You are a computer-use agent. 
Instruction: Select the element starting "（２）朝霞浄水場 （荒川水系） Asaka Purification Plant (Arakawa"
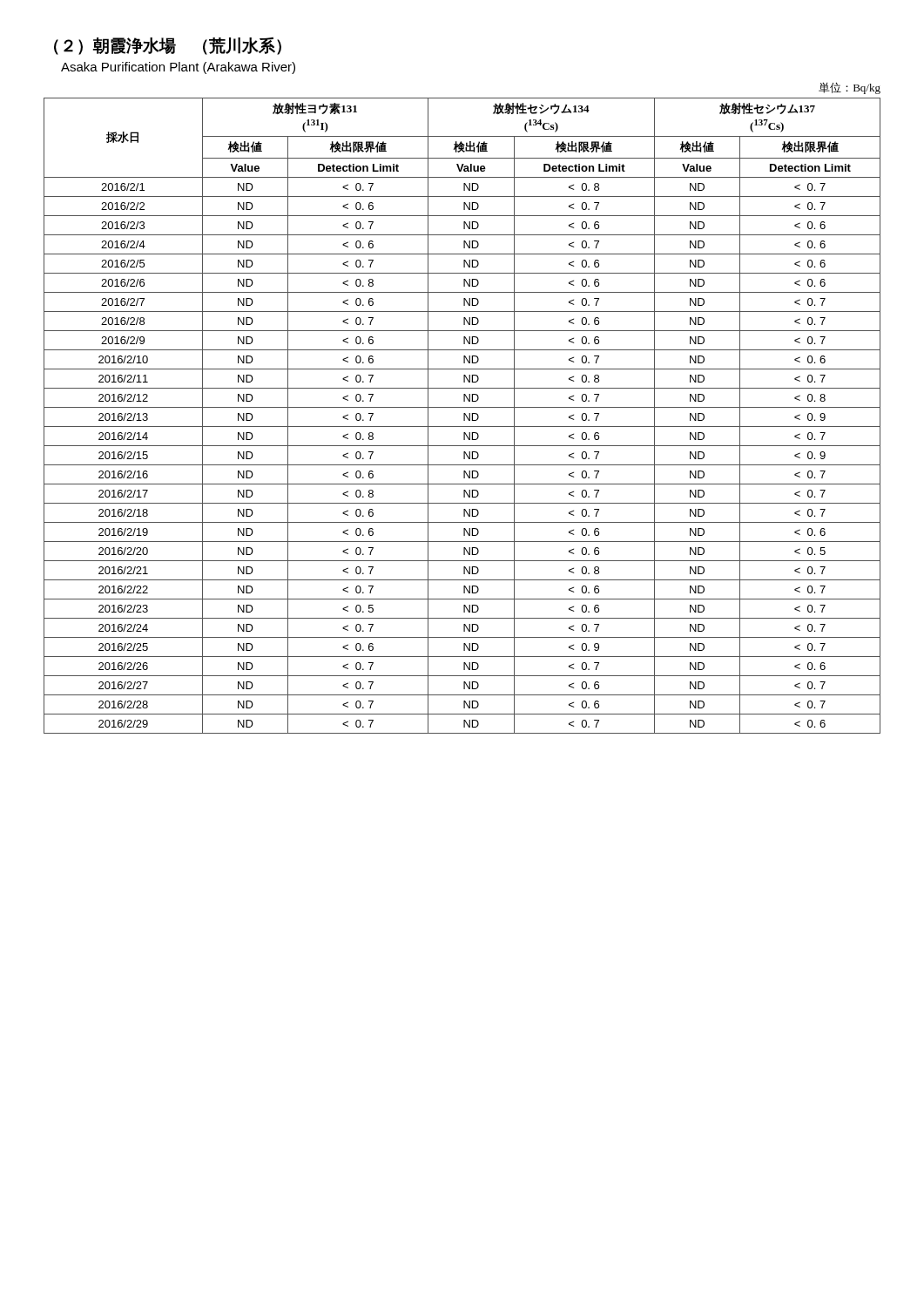tap(168, 46)
